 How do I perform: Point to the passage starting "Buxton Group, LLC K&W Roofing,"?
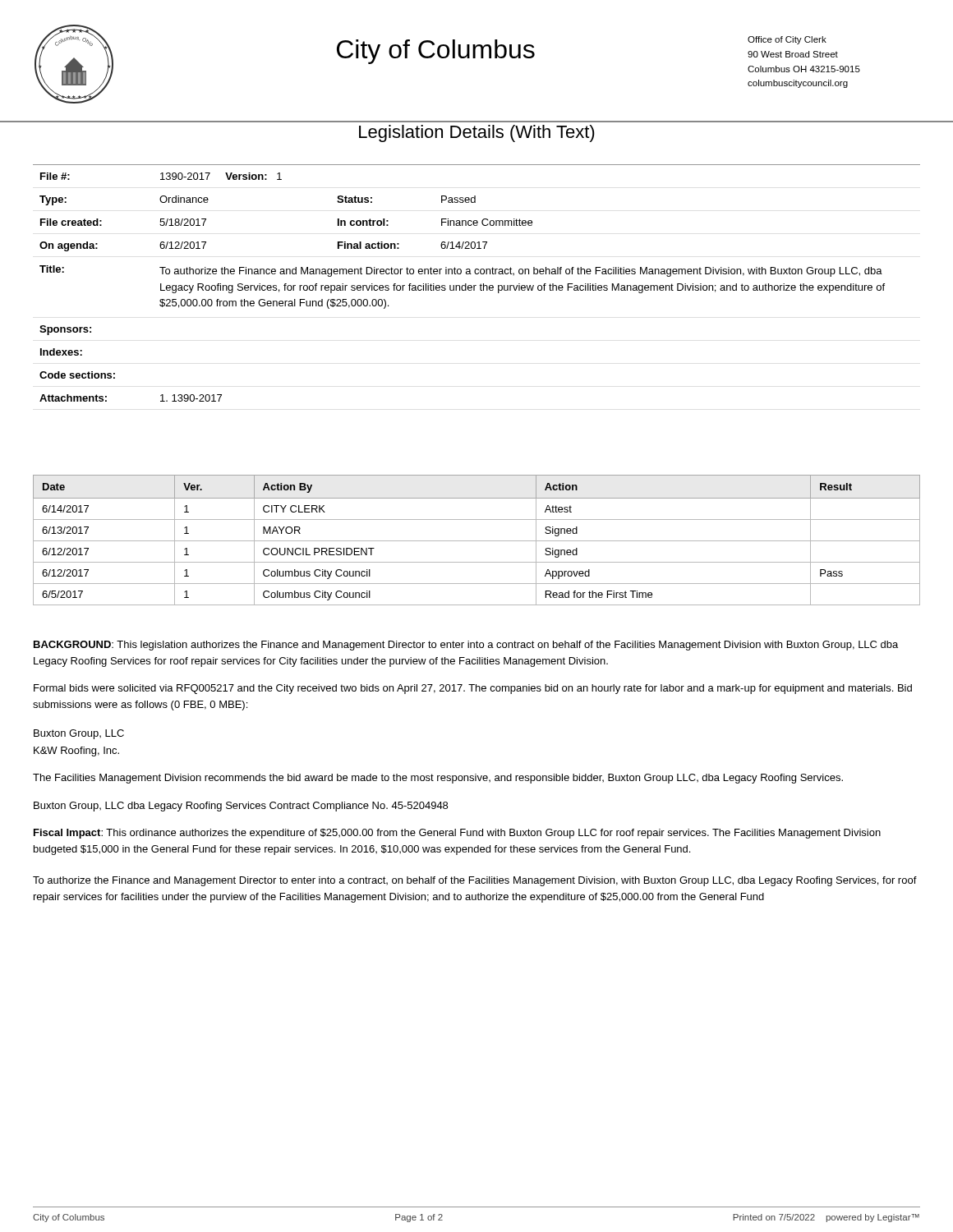click(x=79, y=741)
